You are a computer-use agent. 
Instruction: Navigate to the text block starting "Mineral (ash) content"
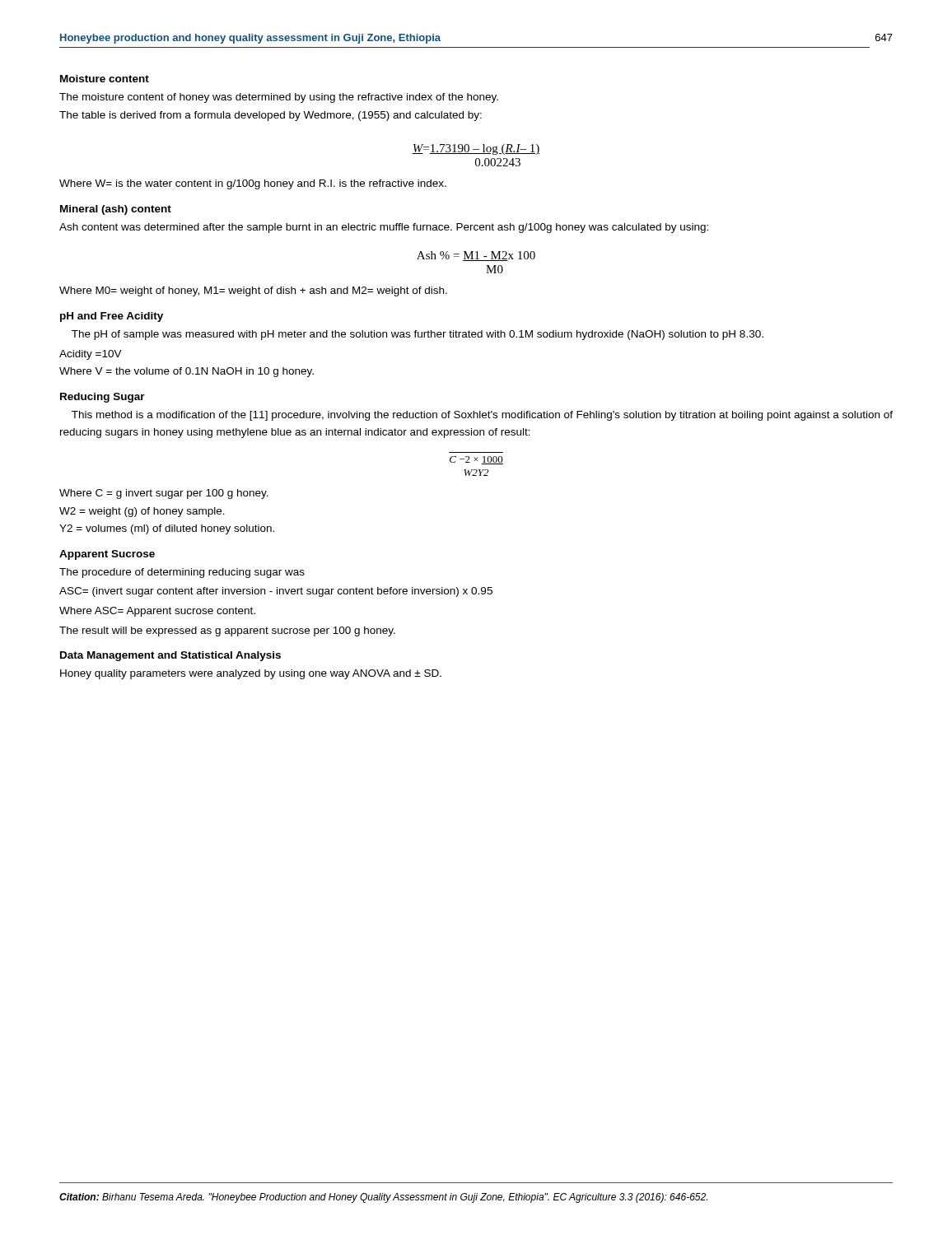tap(115, 209)
